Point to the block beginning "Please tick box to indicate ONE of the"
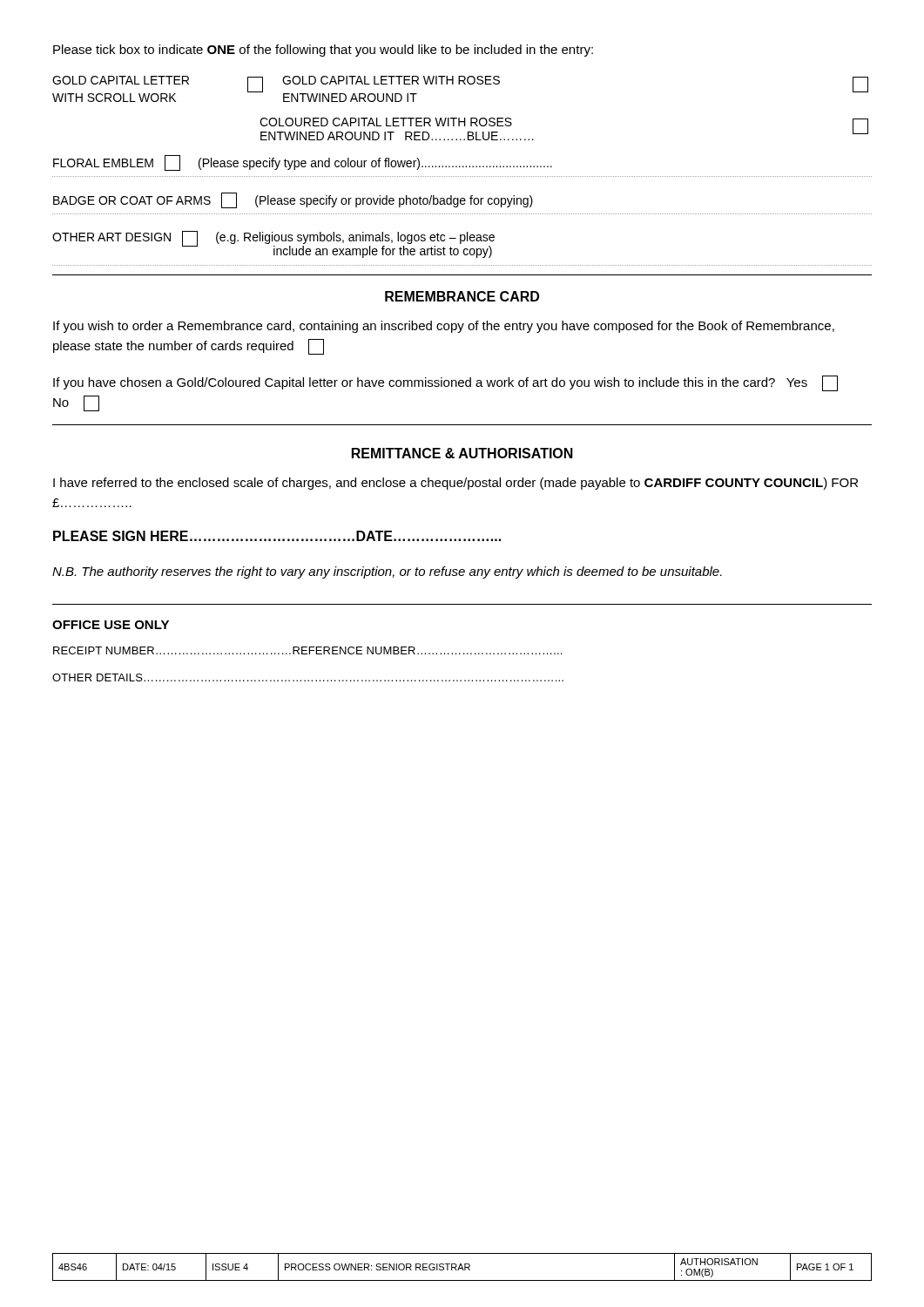The width and height of the screenshot is (924, 1307). (323, 49)
